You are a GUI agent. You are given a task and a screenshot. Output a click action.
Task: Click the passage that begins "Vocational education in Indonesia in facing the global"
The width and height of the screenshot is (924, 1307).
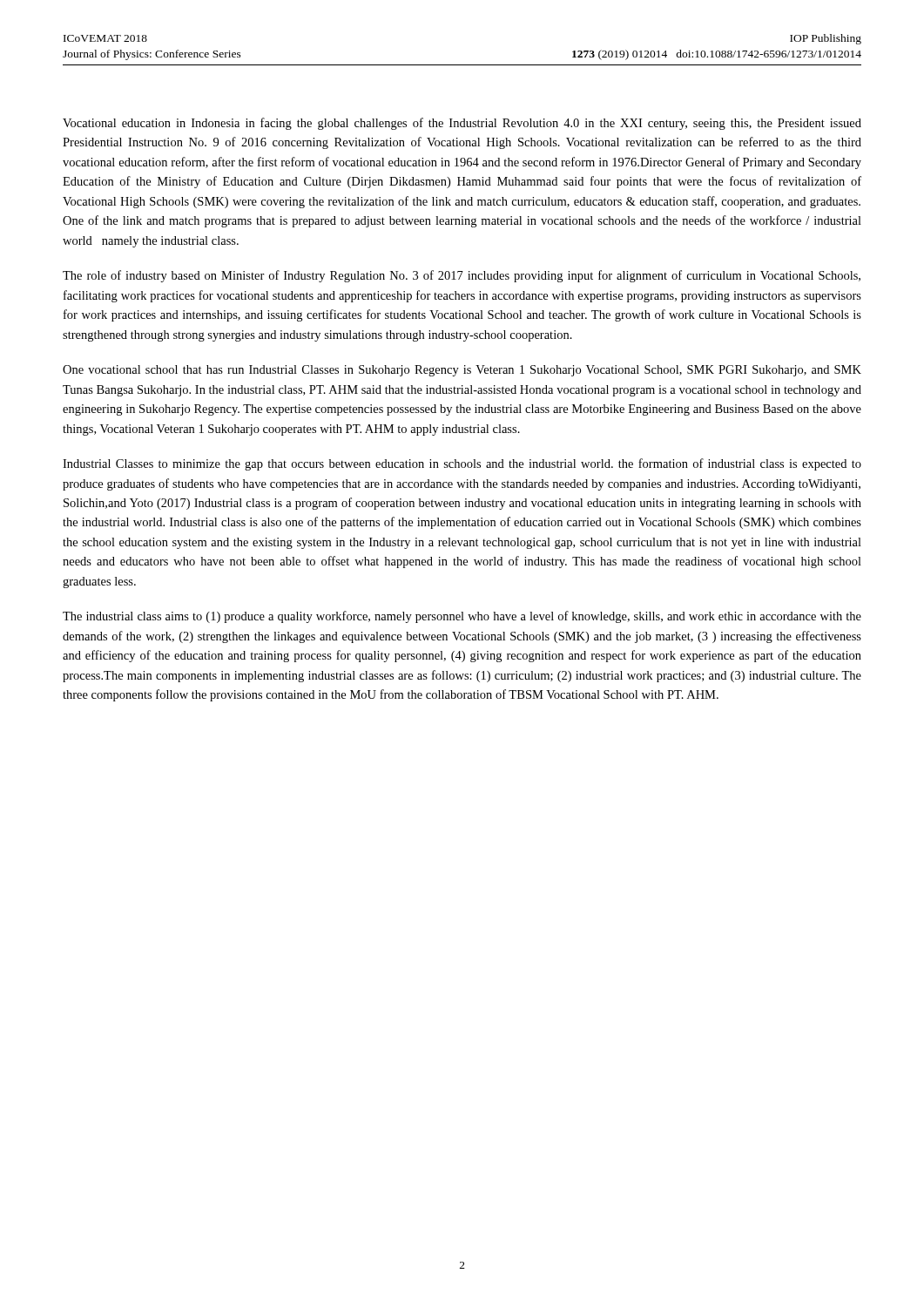coord(462,182)
